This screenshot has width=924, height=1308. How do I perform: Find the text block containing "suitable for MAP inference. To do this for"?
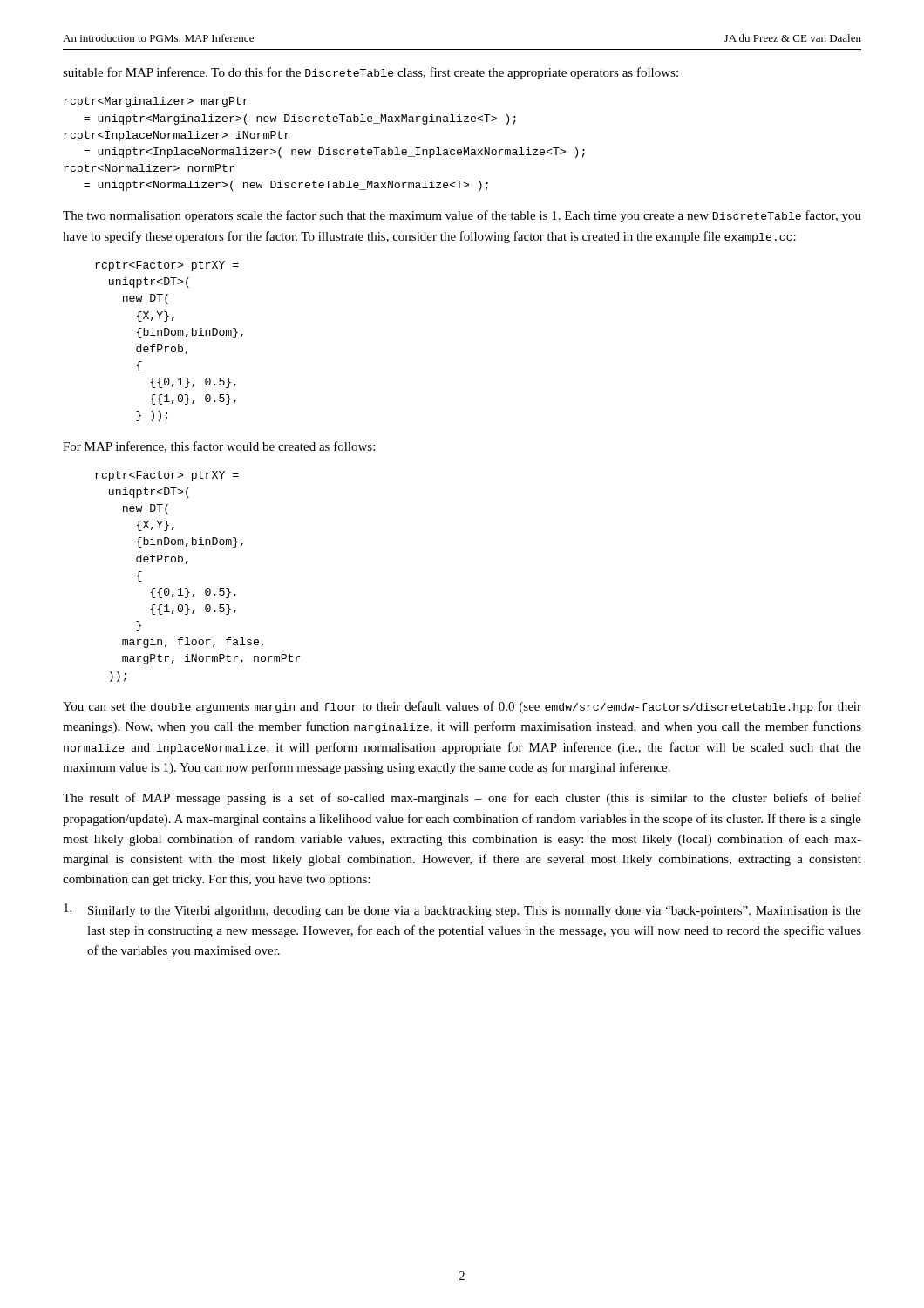pos(462,73)
